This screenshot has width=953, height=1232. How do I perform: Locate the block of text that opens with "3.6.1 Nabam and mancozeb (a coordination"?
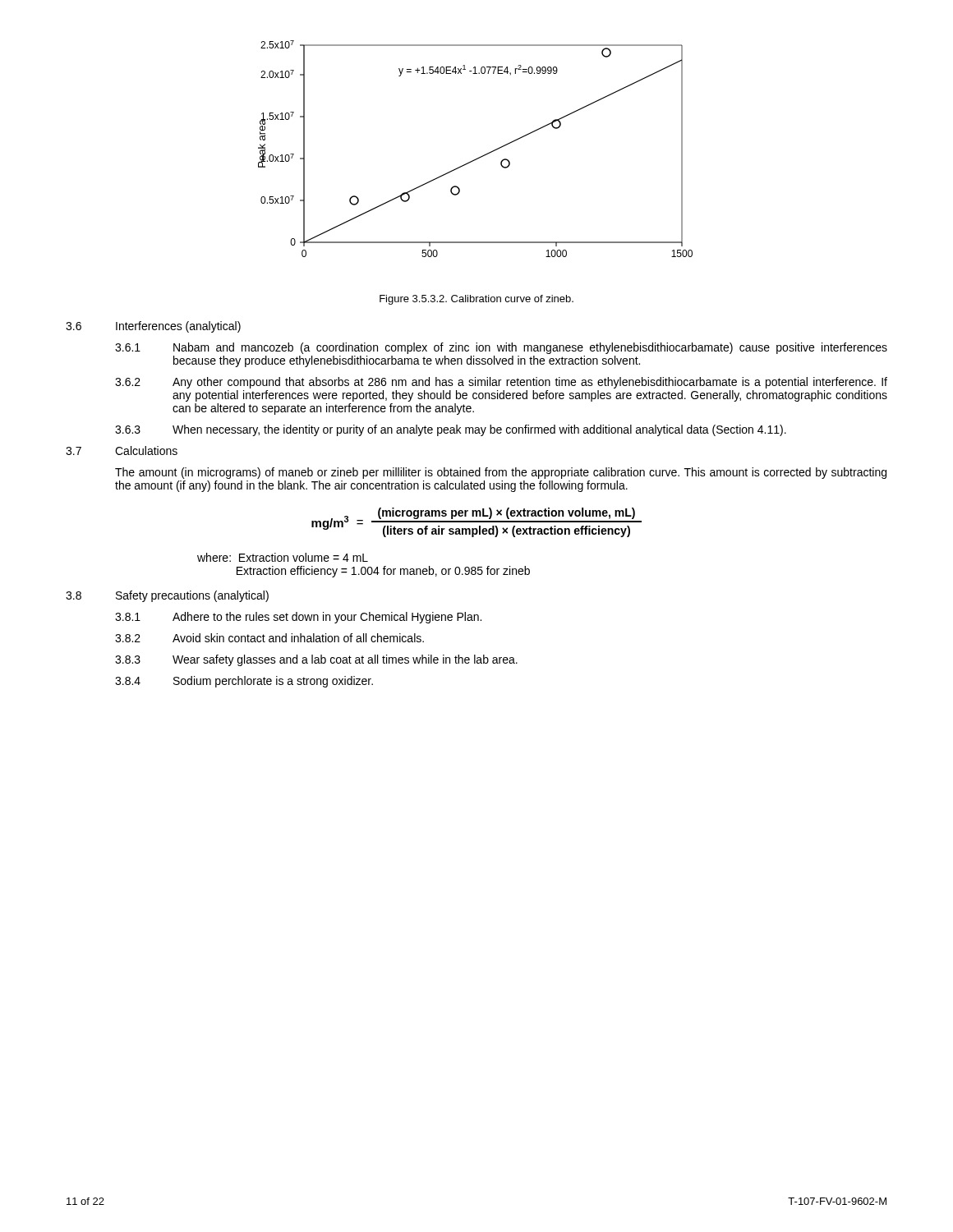501,354
